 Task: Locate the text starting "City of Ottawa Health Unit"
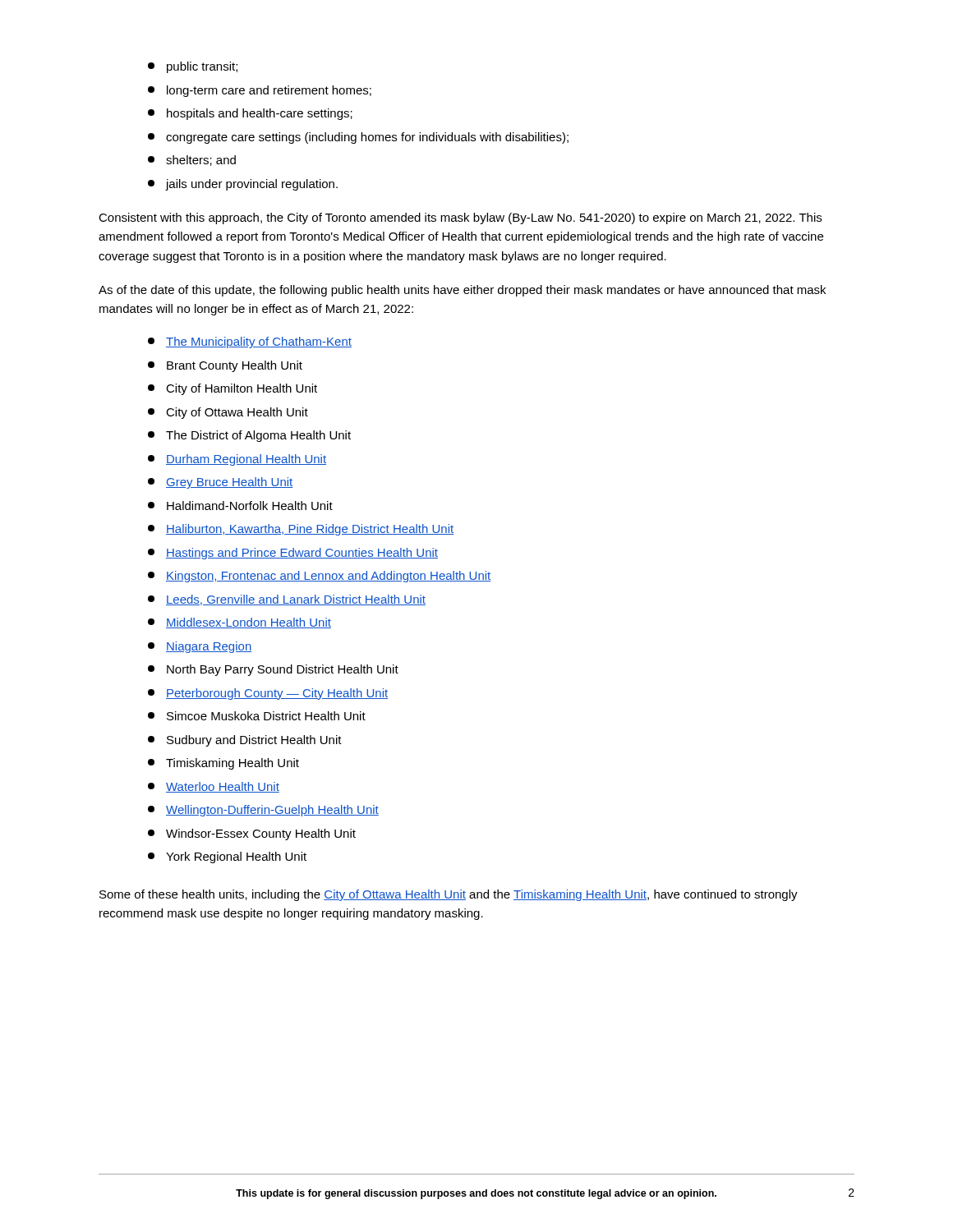(x=228, y=412)
